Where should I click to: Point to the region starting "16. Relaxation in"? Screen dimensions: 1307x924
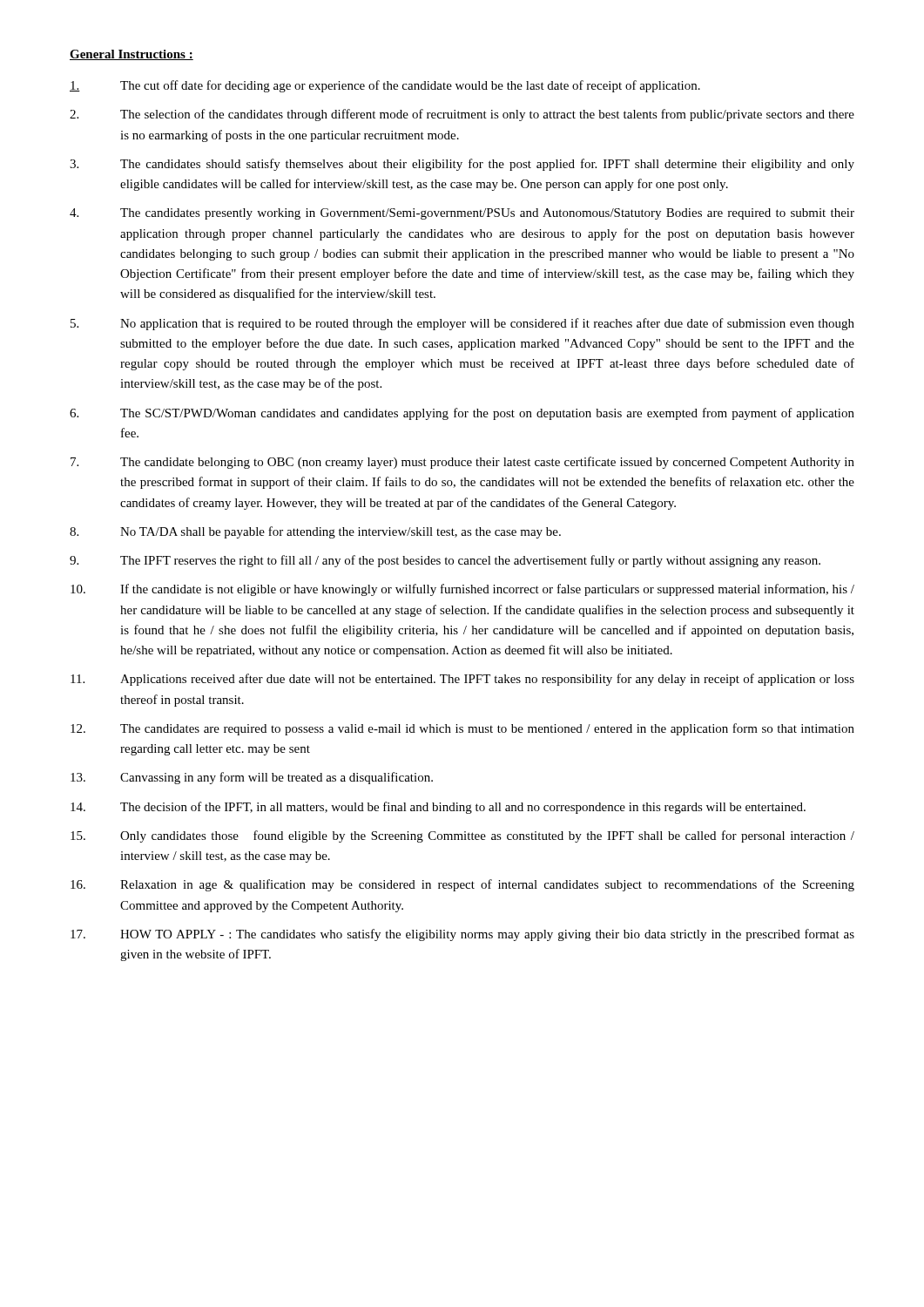click(x=462, y=895)
